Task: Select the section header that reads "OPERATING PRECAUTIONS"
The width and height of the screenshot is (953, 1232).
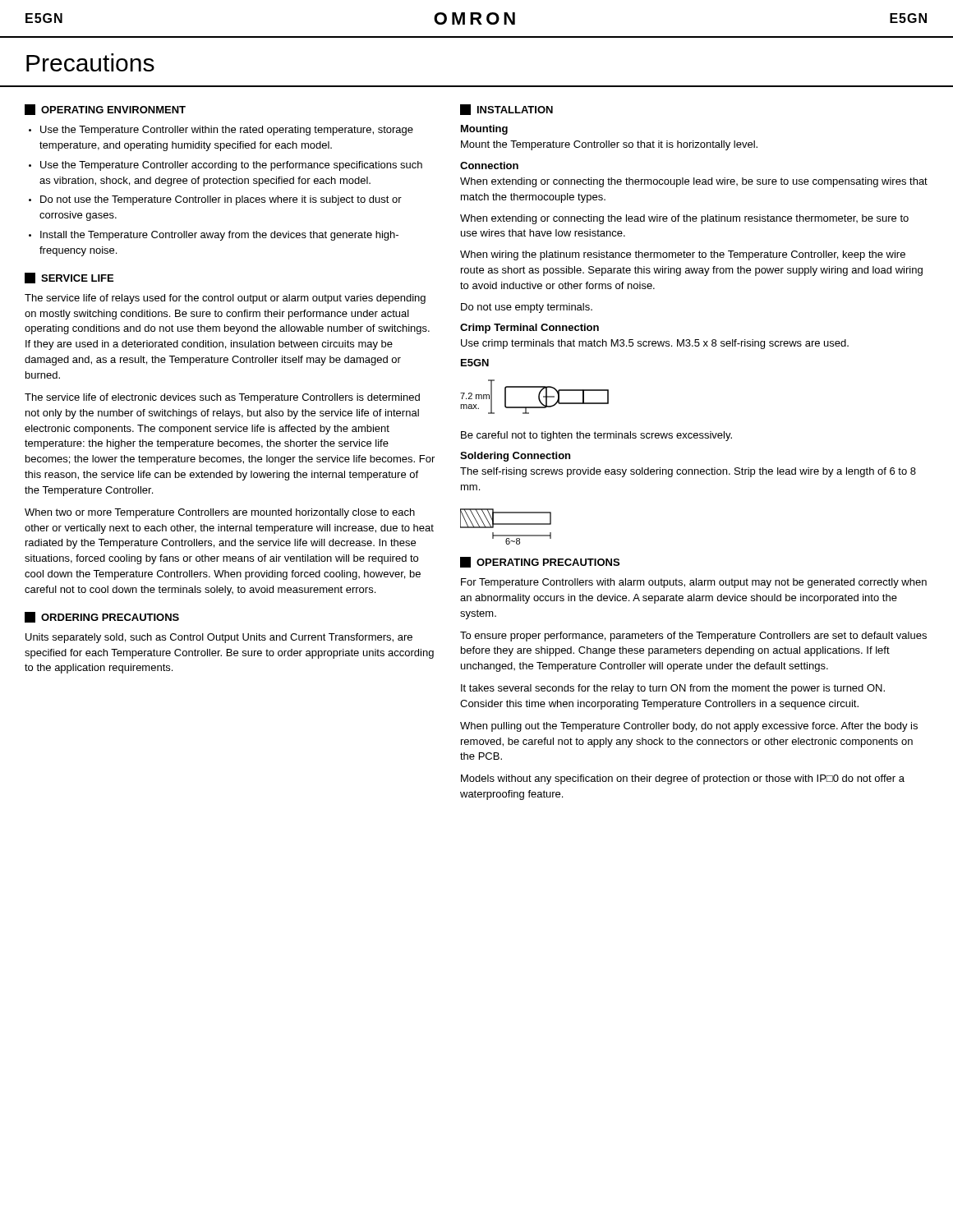Action: click(x=540, y=562)
